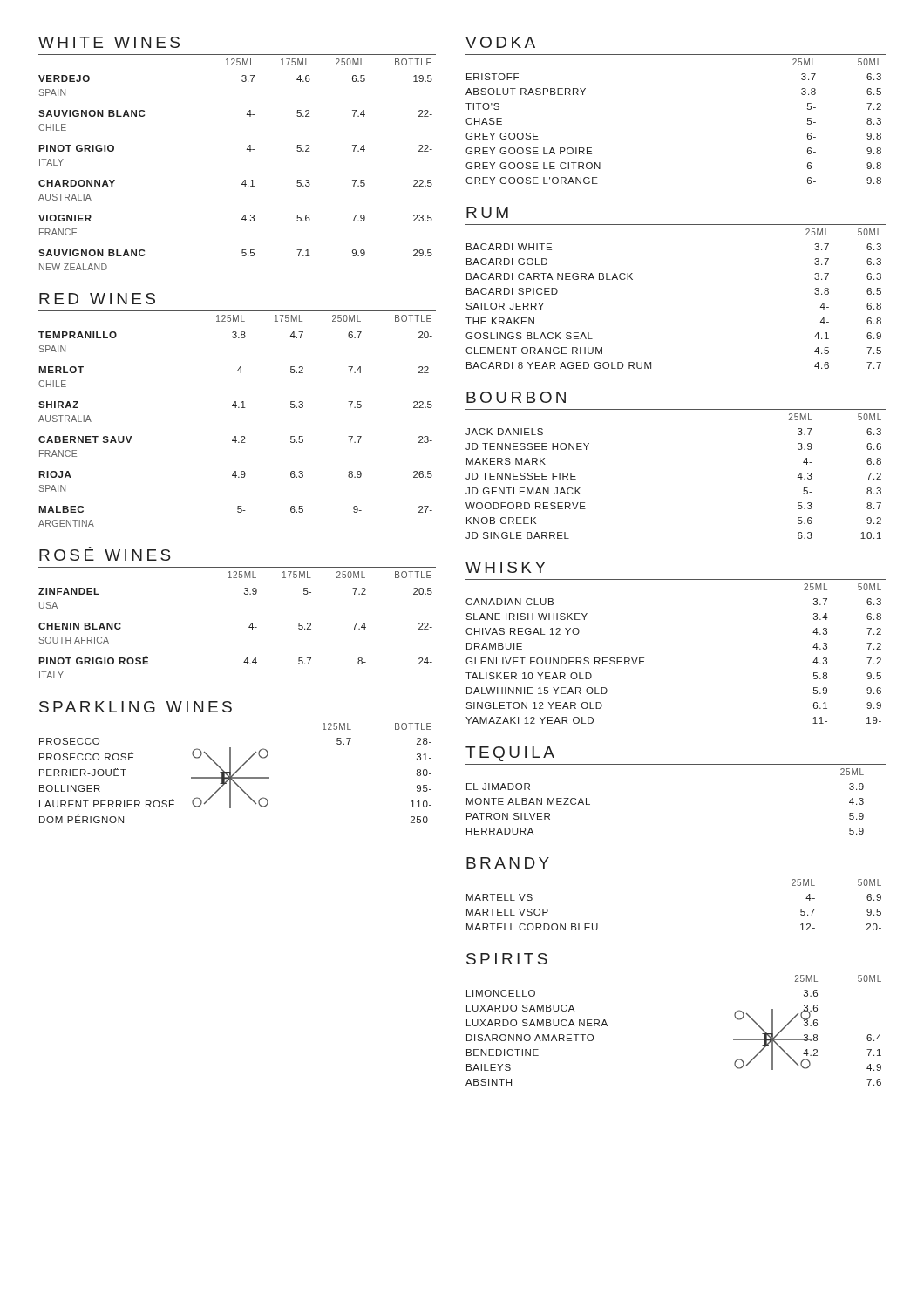924x1308 pixels.
Task: Find the table that mentions "DISARONNO AMARETTO"
Action: coord(676,1030)
